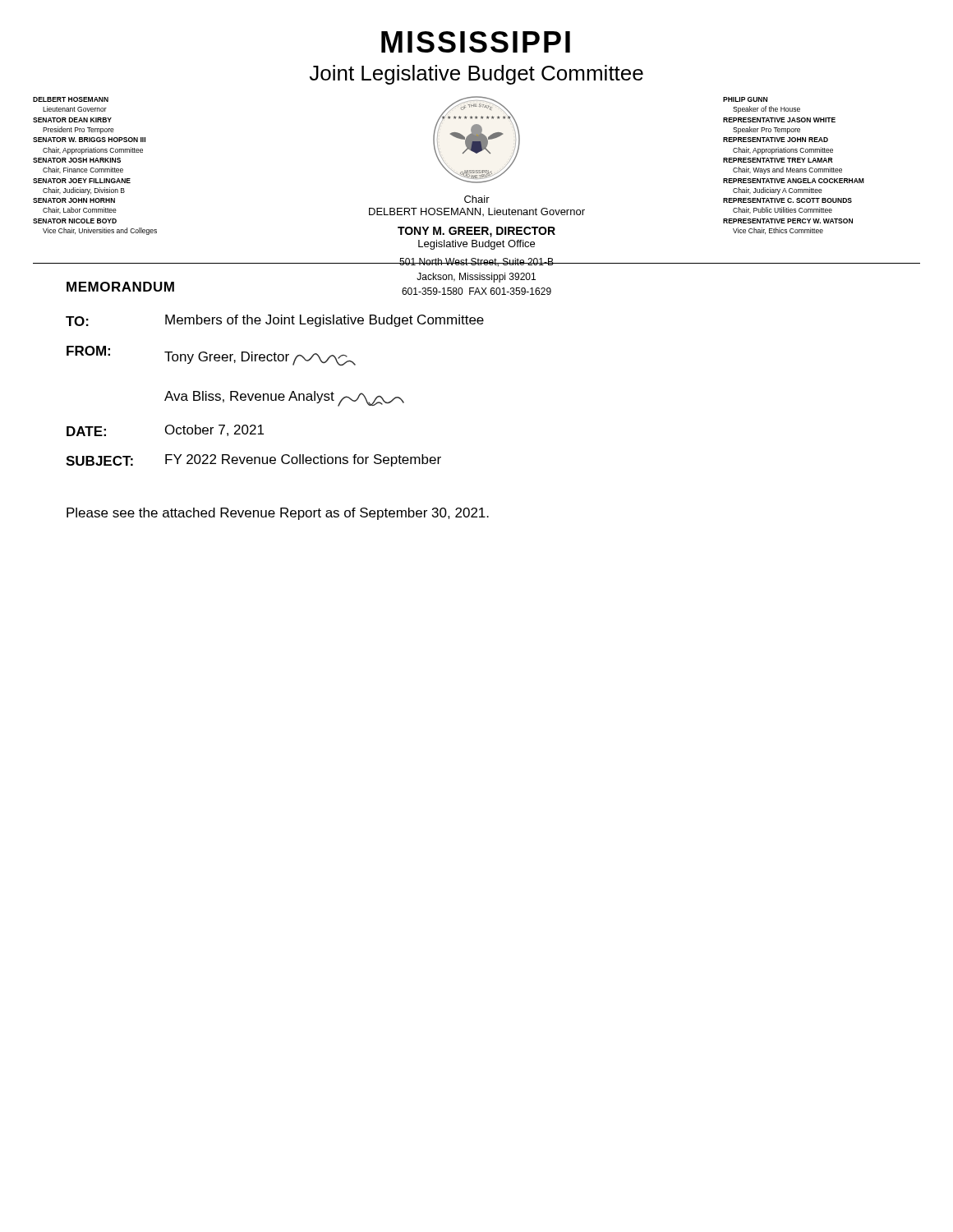The image size is (953, 1232).
Task: Find the text starting "TONY M. GREER, DIRECTOR"
Action: click(476, 231)
